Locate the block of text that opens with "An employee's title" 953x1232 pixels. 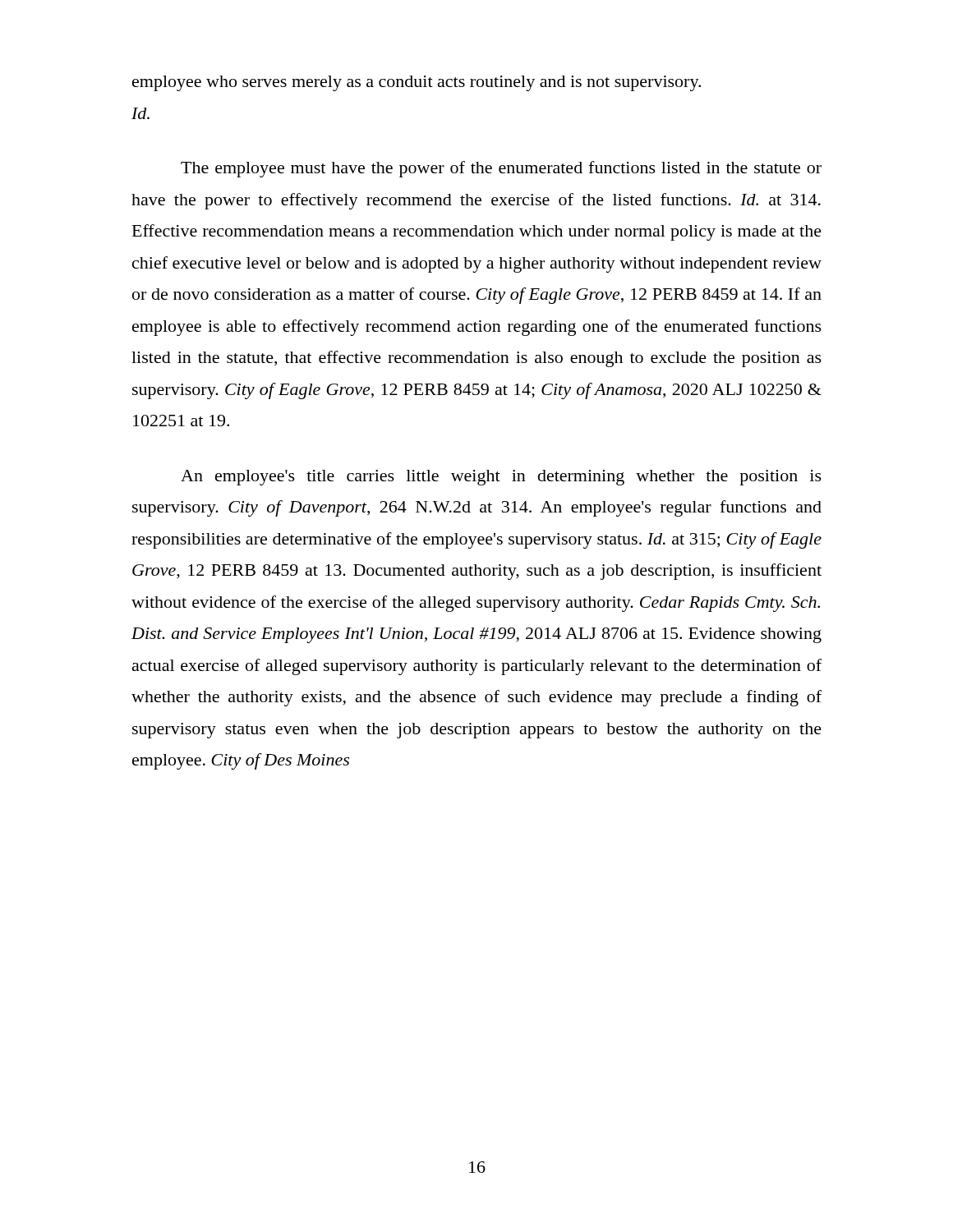coord(476,617)
